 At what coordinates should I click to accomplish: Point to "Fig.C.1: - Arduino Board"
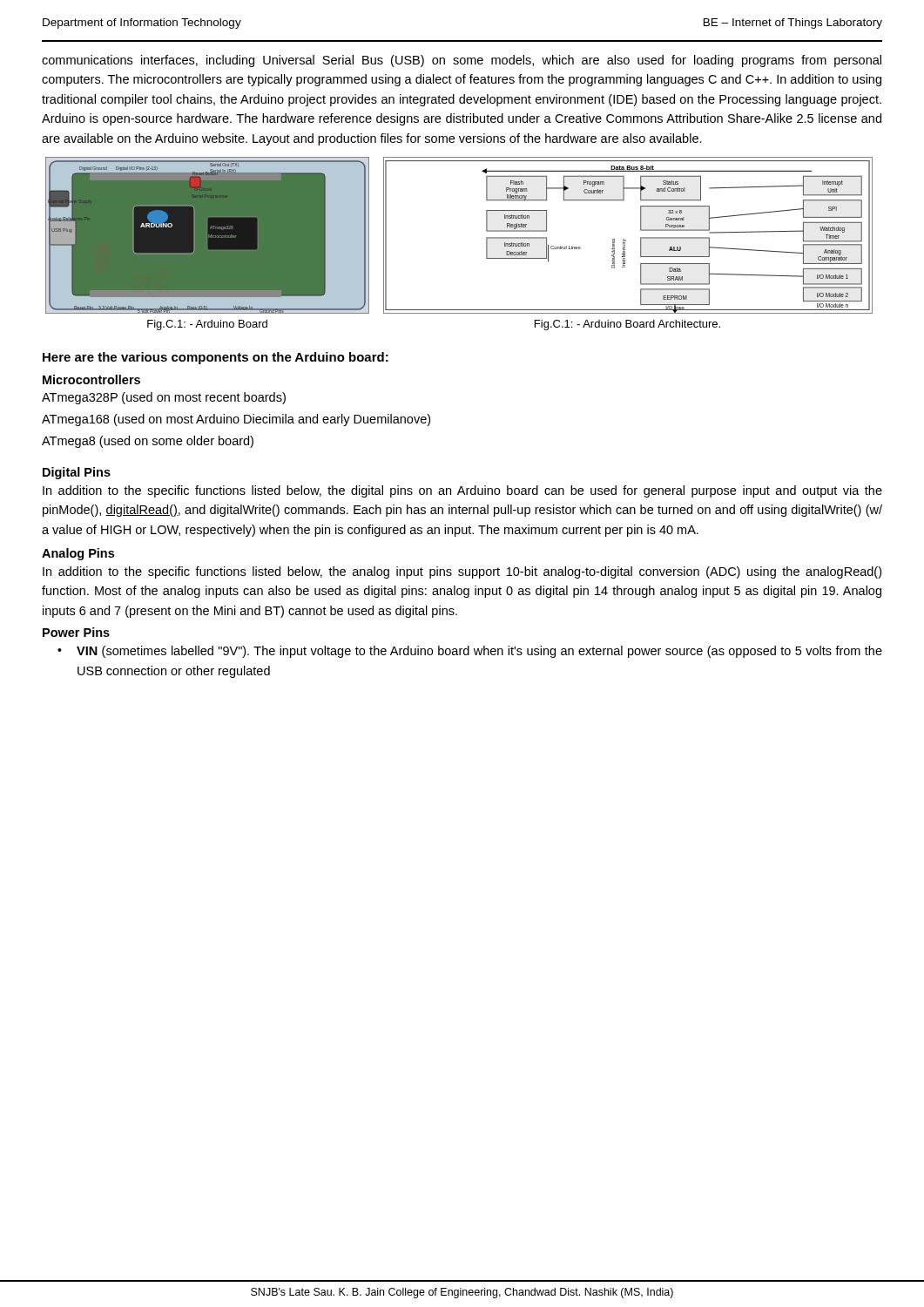[x=207, y=324]
